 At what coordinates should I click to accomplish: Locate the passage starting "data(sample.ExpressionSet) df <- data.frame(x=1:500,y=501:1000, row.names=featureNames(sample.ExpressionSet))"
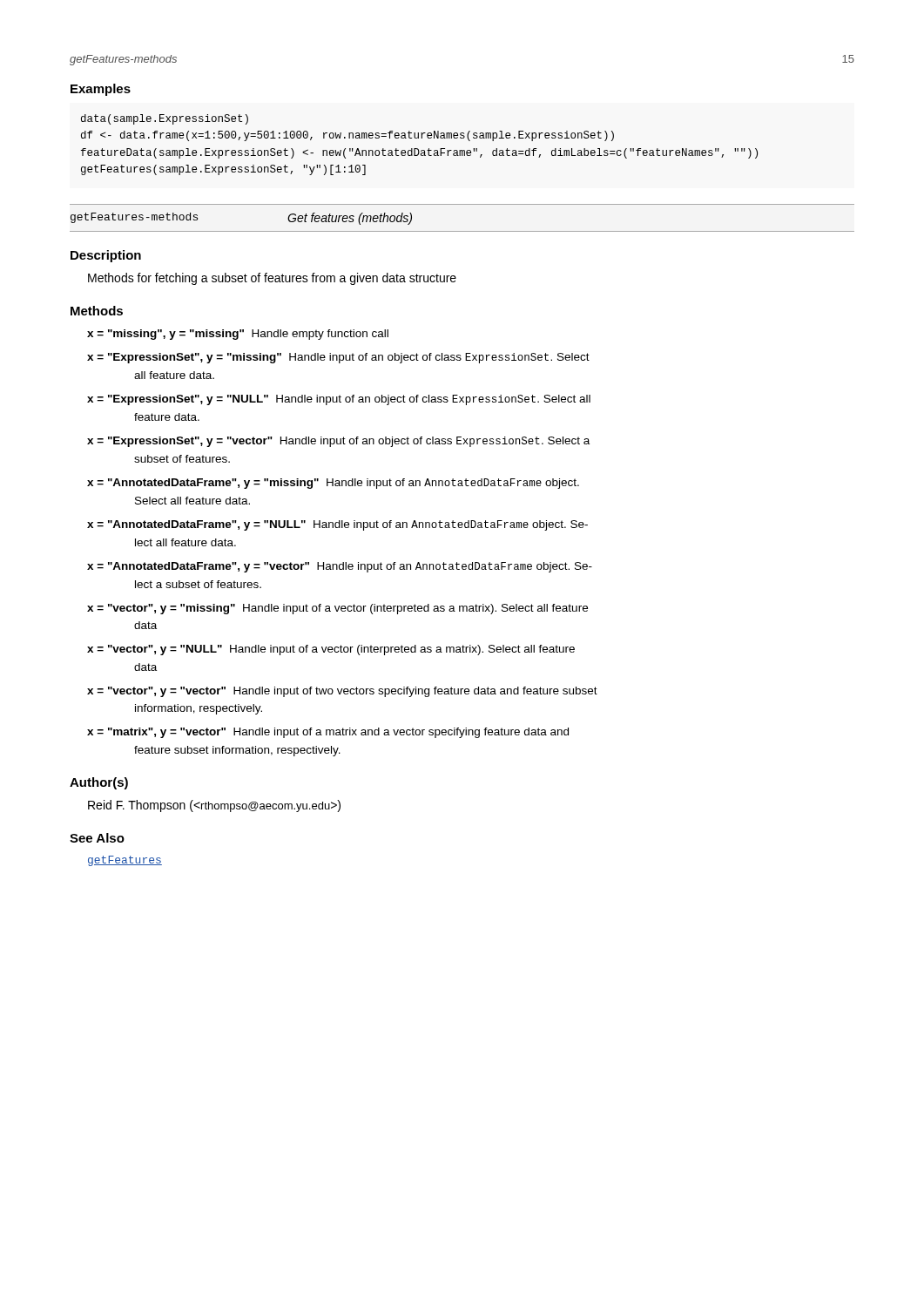pyautogui.click(x=420, y=145)
